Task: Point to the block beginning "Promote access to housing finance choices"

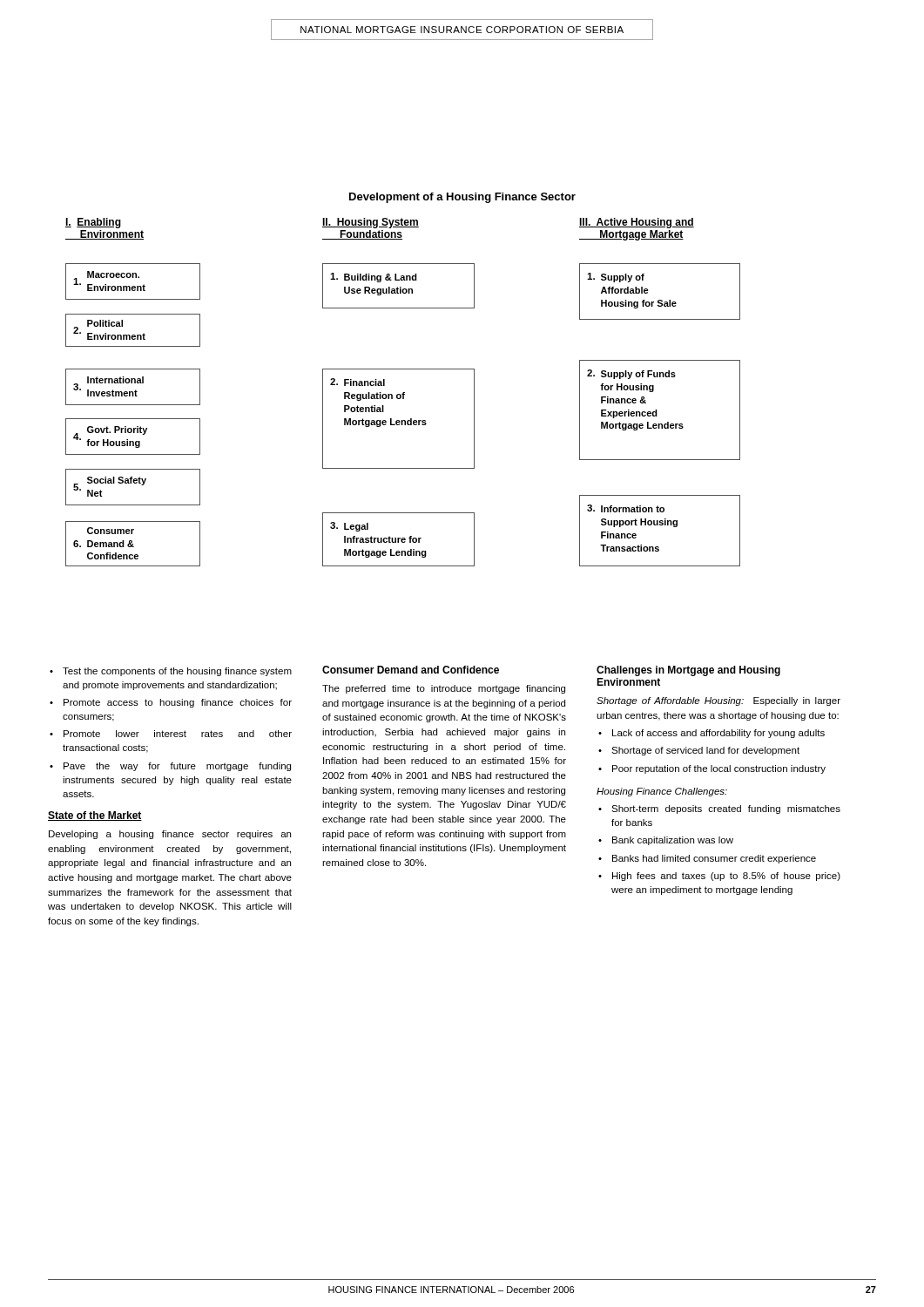Action: pyautogui.click(x=177, y=710)
